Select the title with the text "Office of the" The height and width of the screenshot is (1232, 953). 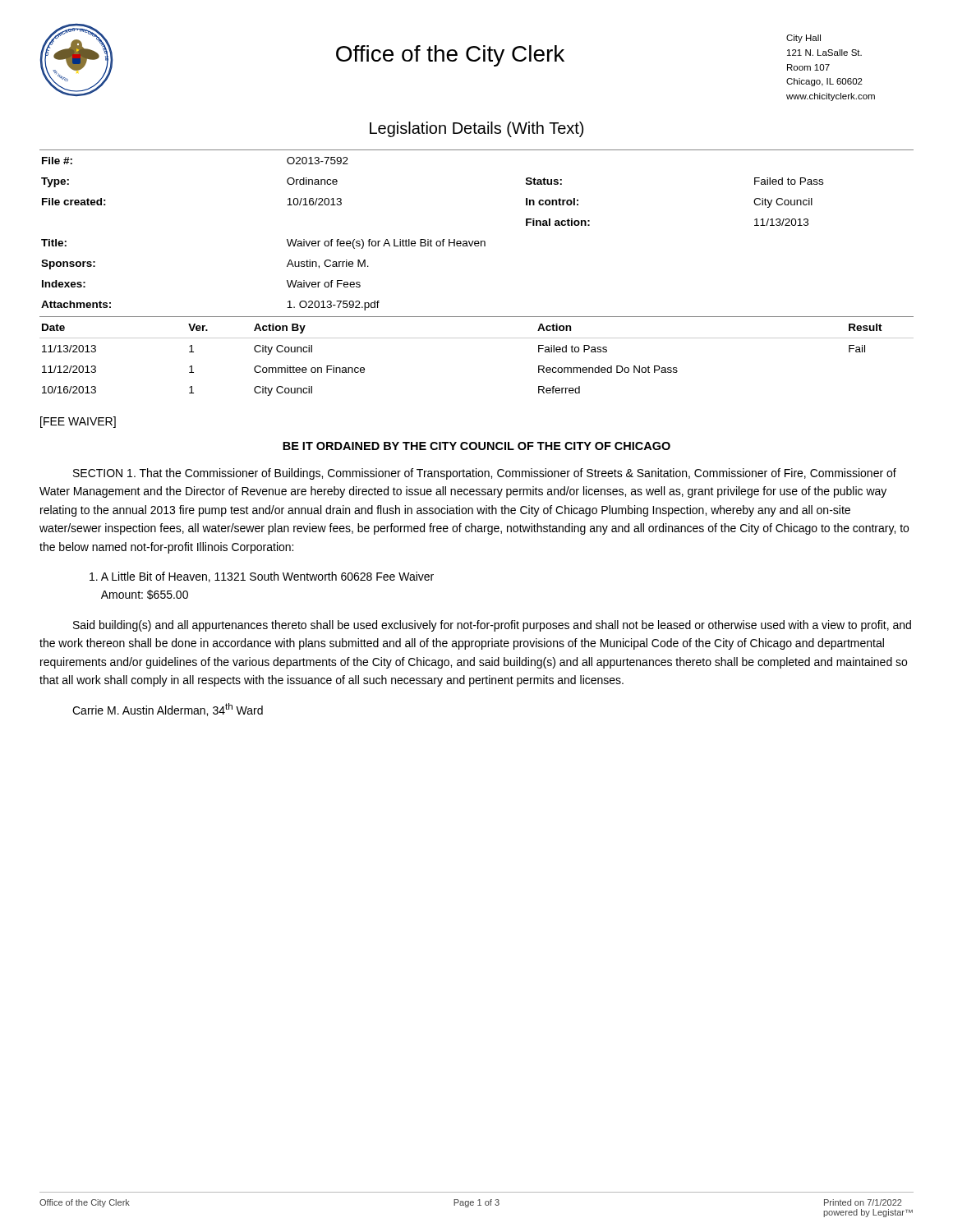click(x=450, y=54)
